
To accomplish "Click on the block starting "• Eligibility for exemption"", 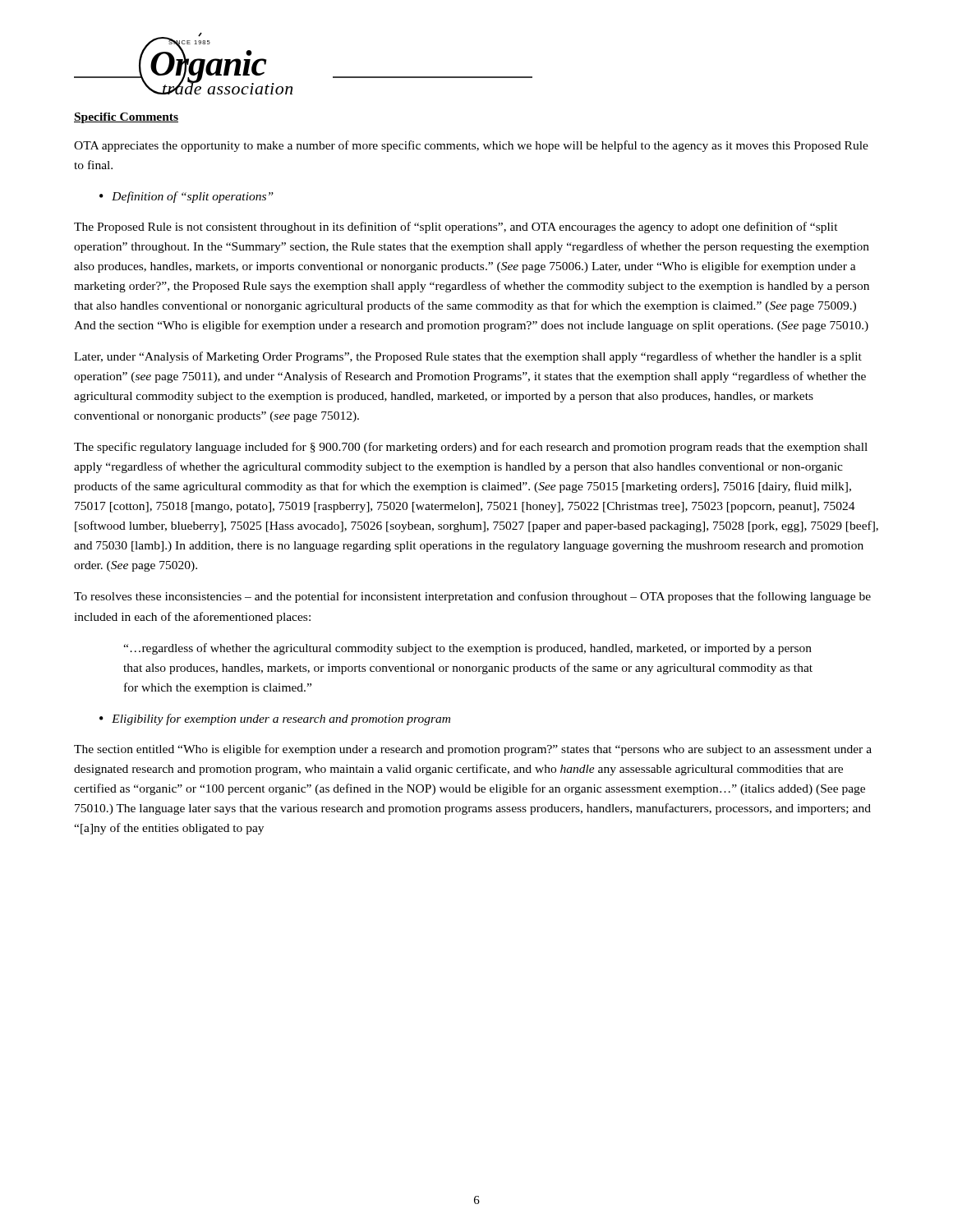I will point(275,719).
